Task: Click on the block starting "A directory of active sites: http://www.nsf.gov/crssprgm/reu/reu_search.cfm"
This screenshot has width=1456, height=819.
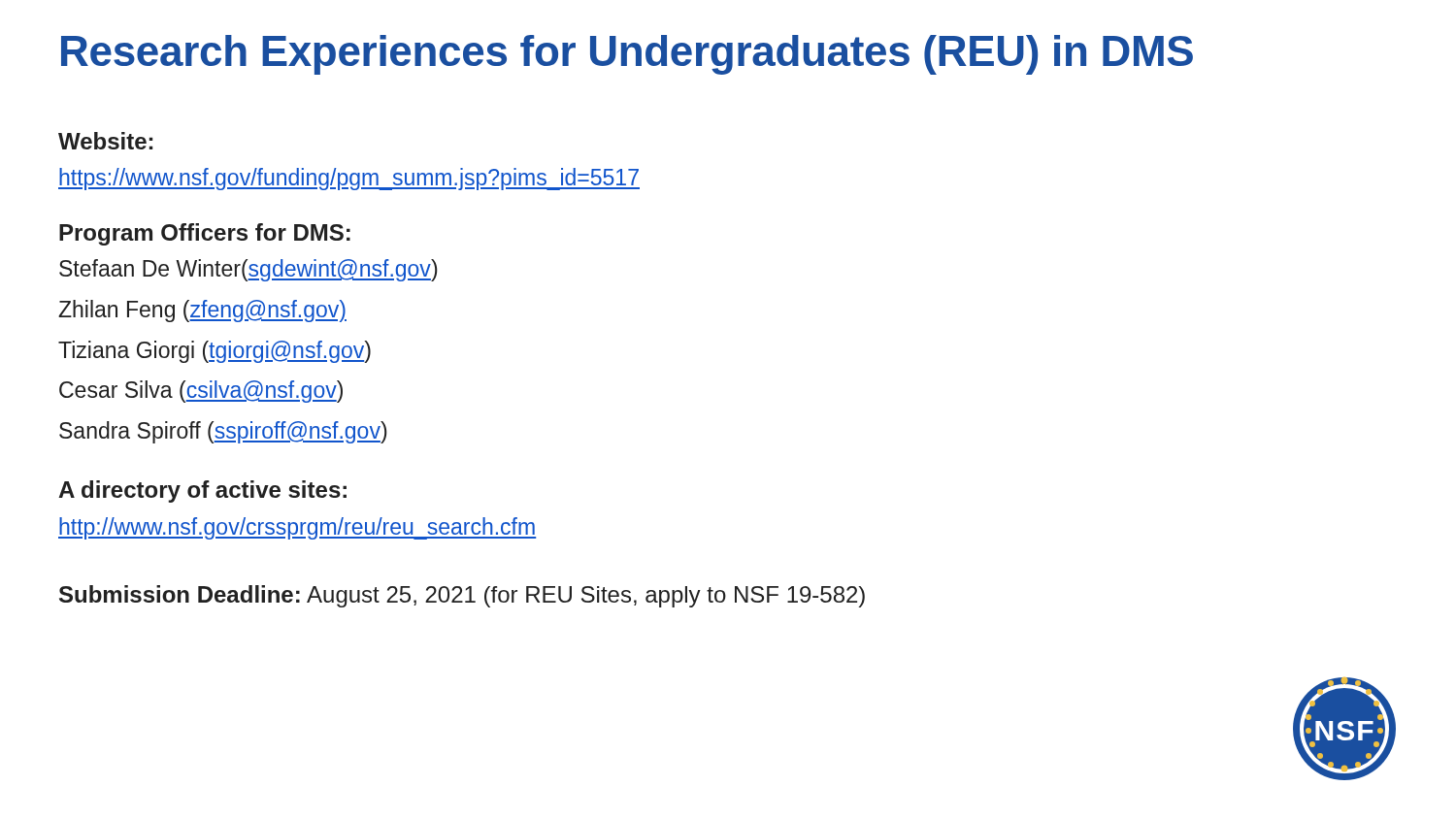Action: [x=202, y=491]
